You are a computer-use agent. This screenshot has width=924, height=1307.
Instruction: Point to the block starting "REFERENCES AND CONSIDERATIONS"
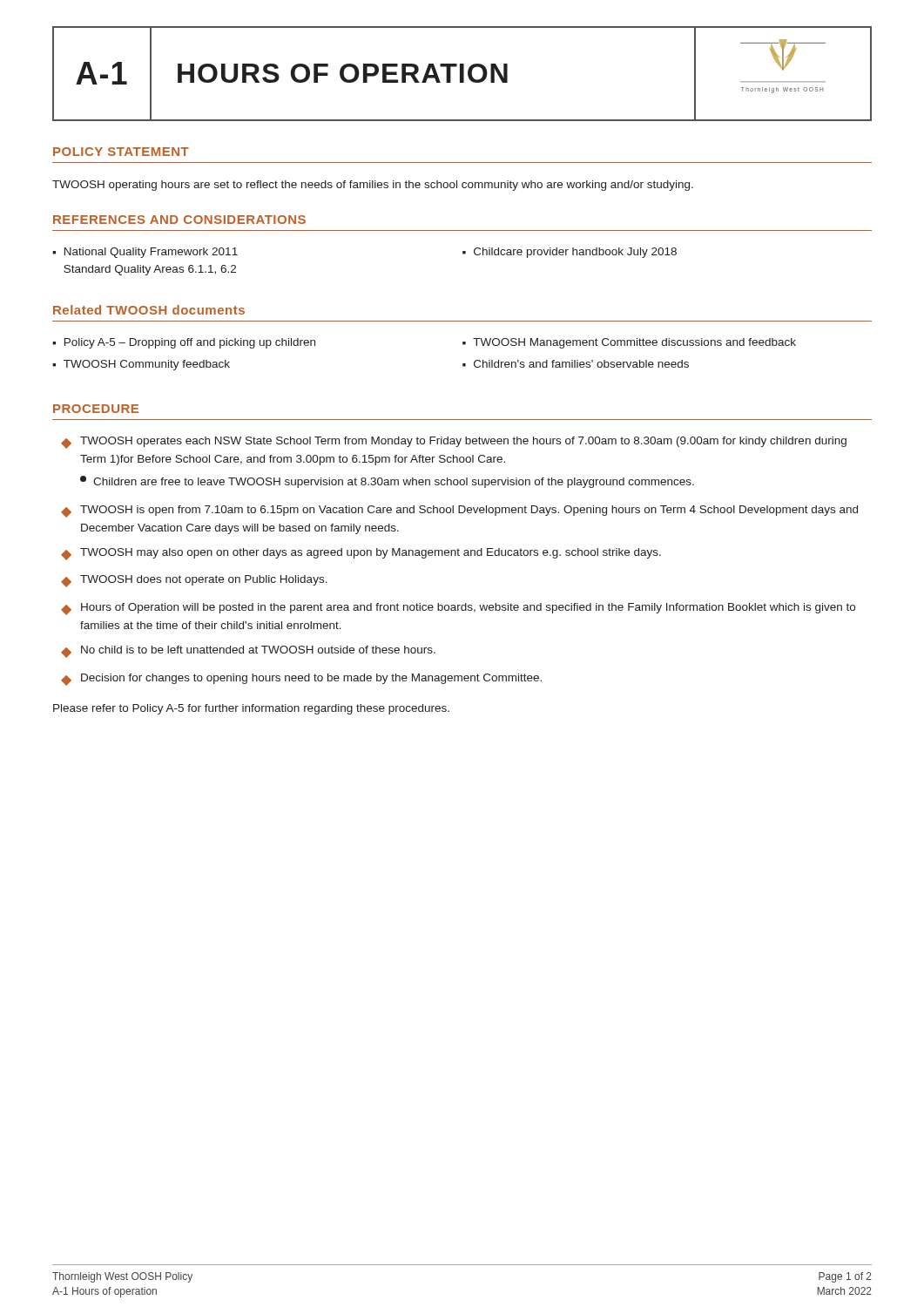pos(179,219)
